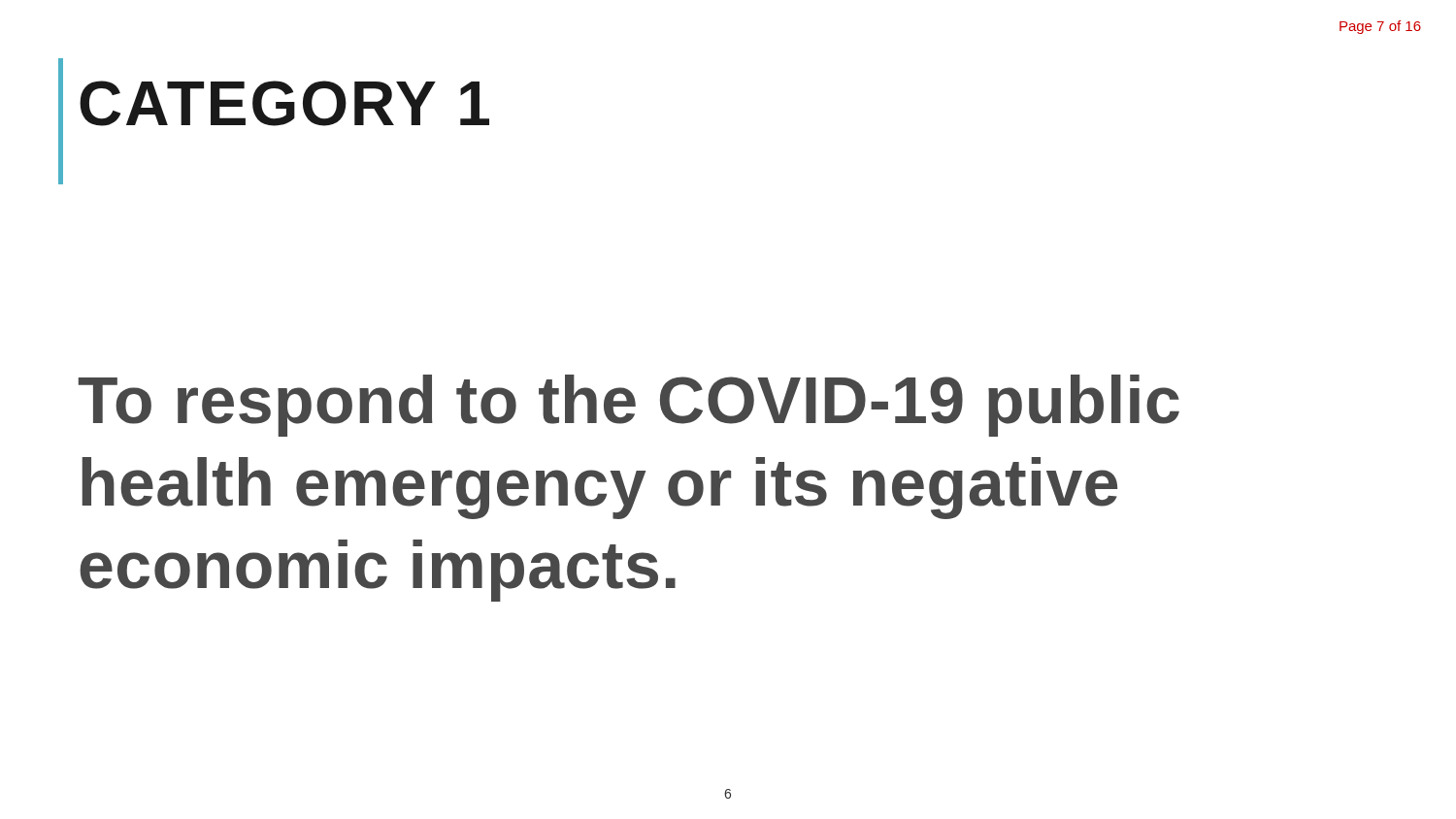Select the title
The width and height of the screenshot is (1456, 819).
tap(285, 104)
